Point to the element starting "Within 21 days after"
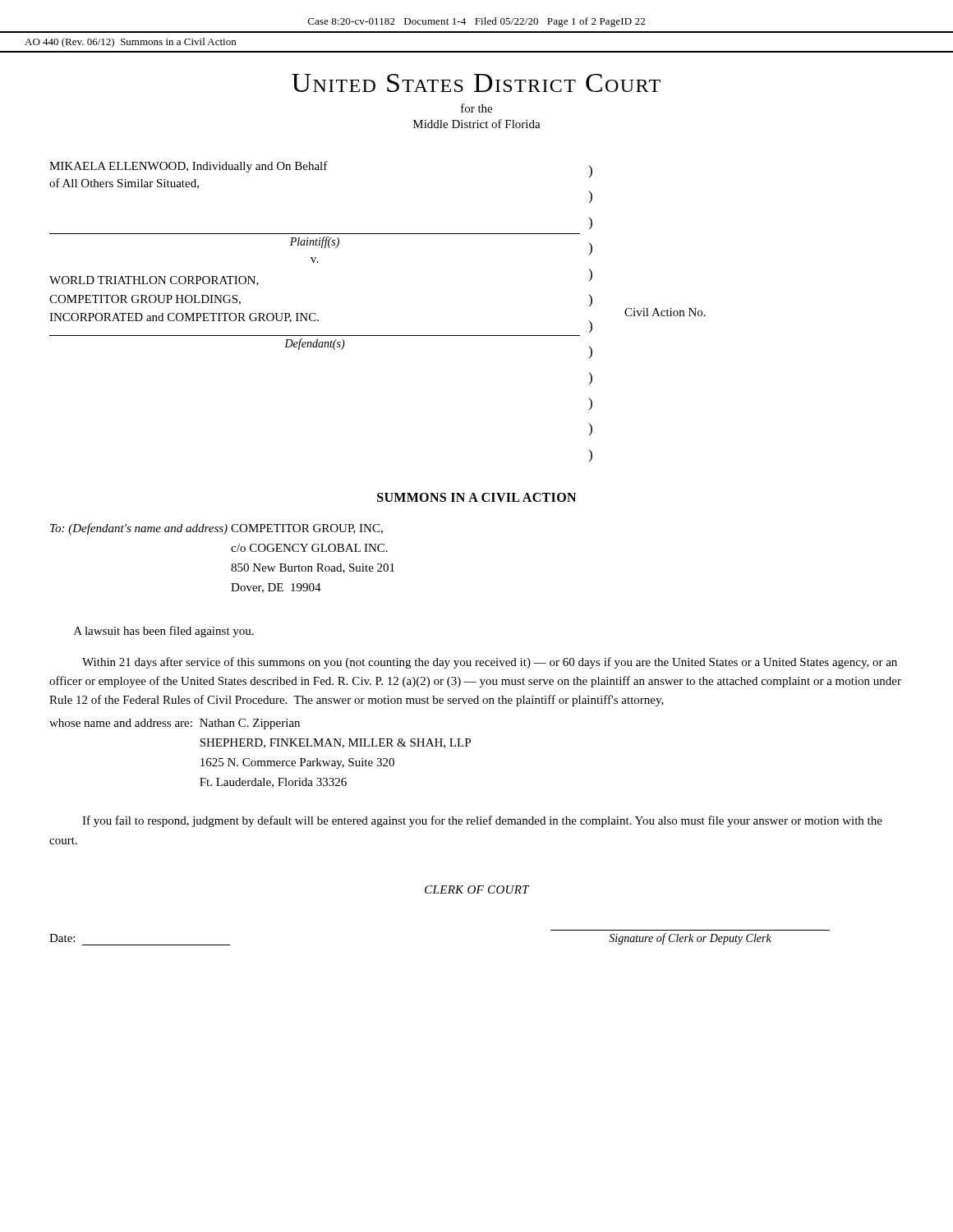 475,681
